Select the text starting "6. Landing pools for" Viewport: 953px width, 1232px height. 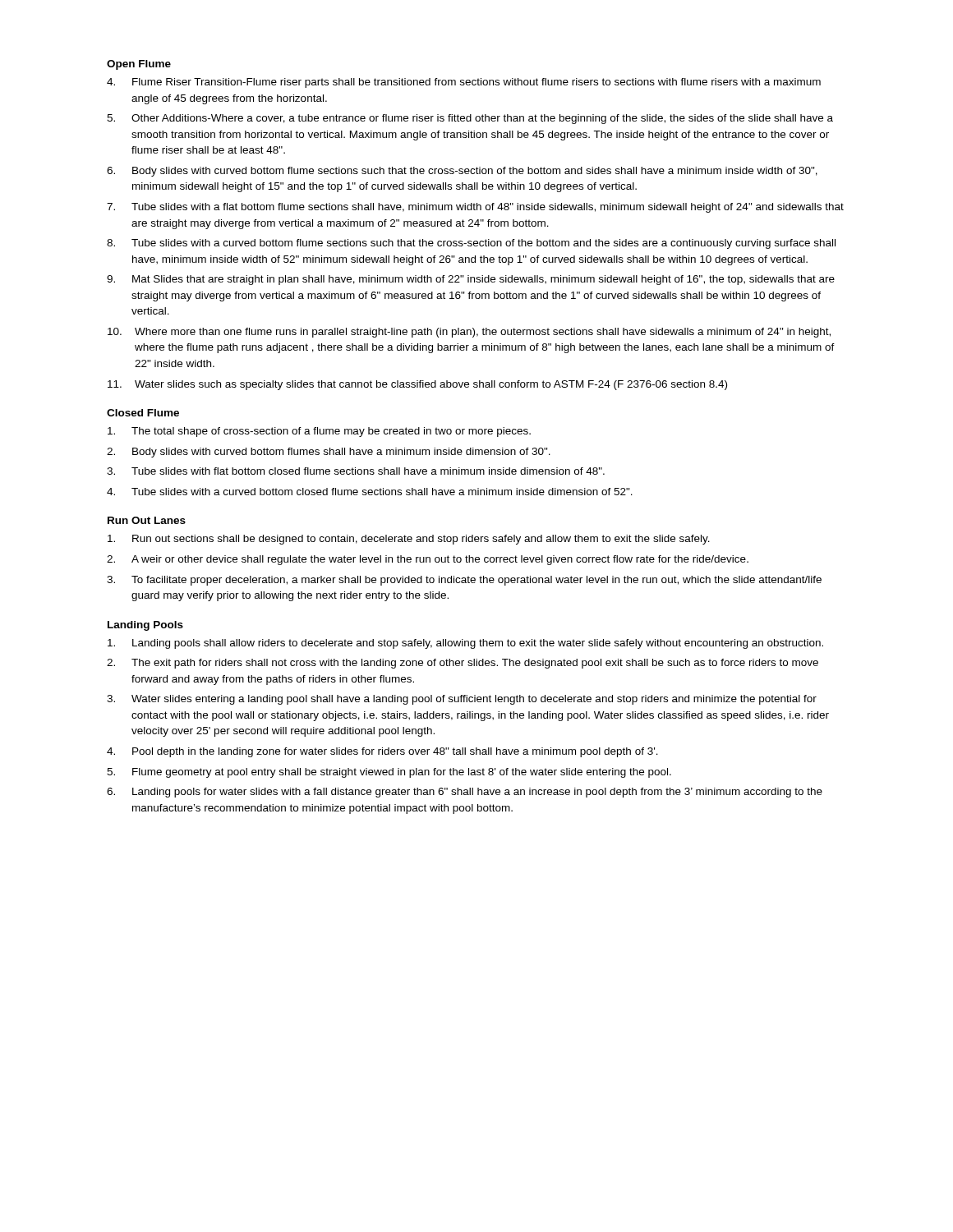(476, 800)
